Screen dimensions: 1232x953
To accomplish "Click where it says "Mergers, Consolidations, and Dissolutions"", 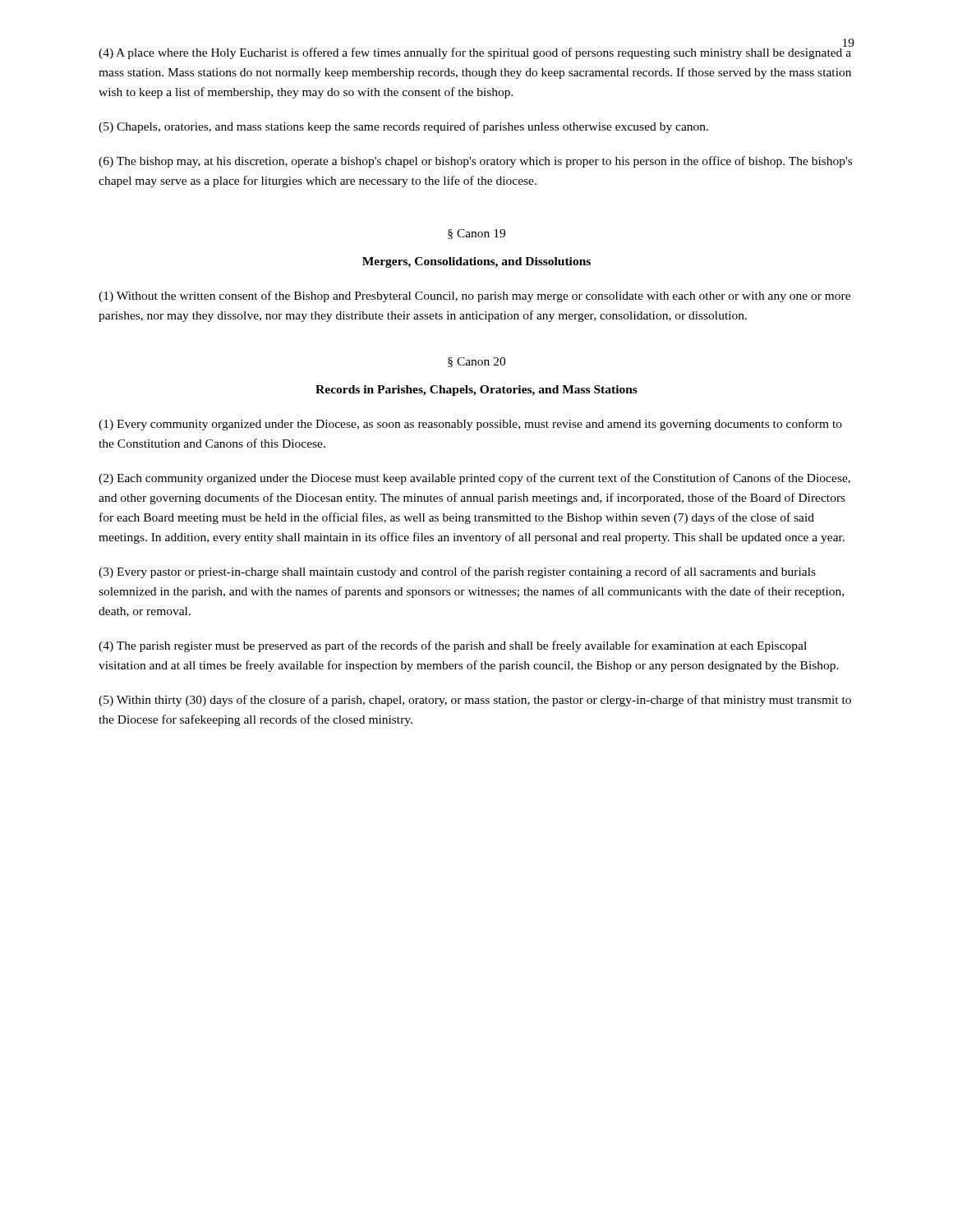I will (x=476, y=261).
